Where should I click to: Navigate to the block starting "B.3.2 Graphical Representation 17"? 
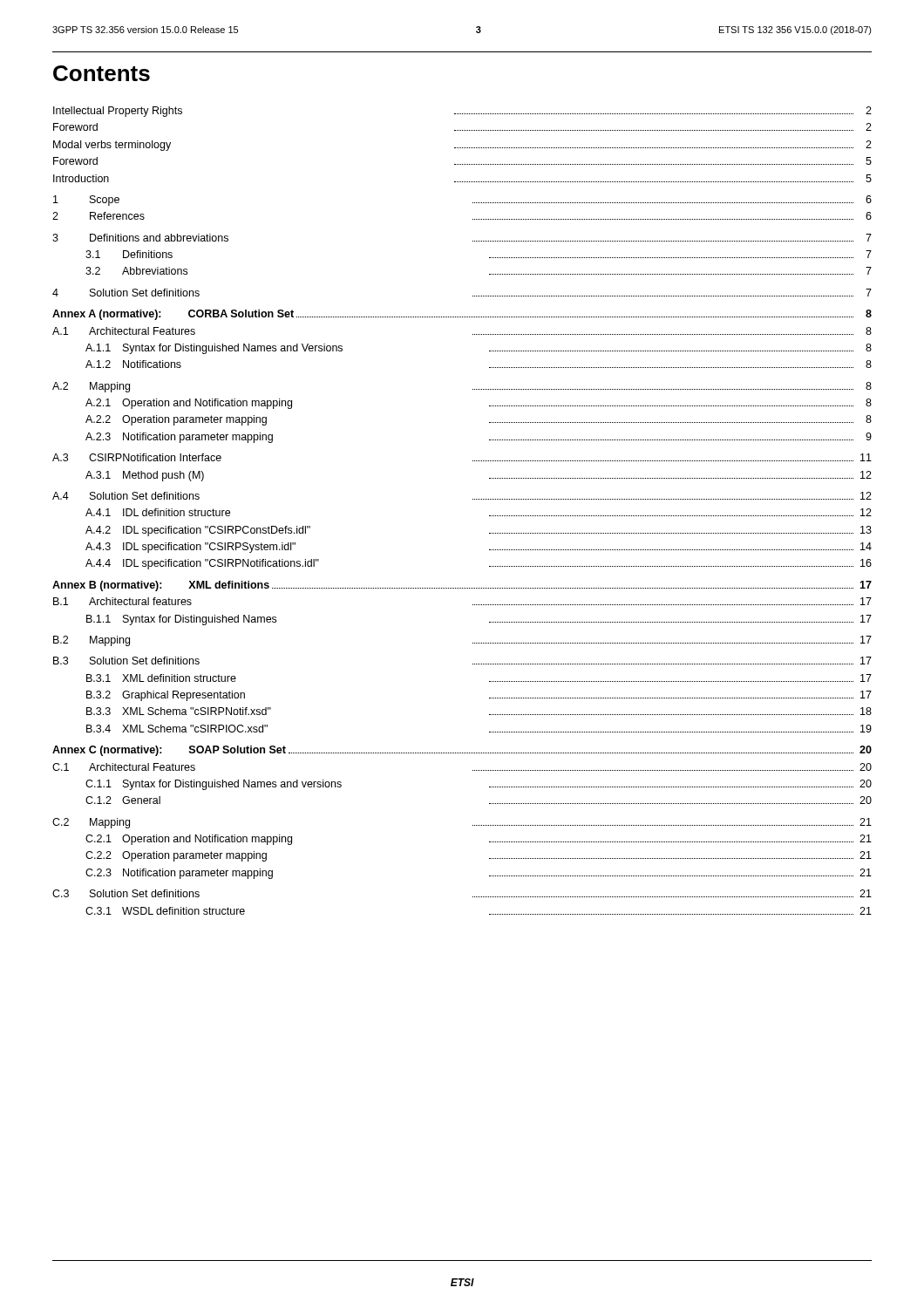tap(479, 696)
